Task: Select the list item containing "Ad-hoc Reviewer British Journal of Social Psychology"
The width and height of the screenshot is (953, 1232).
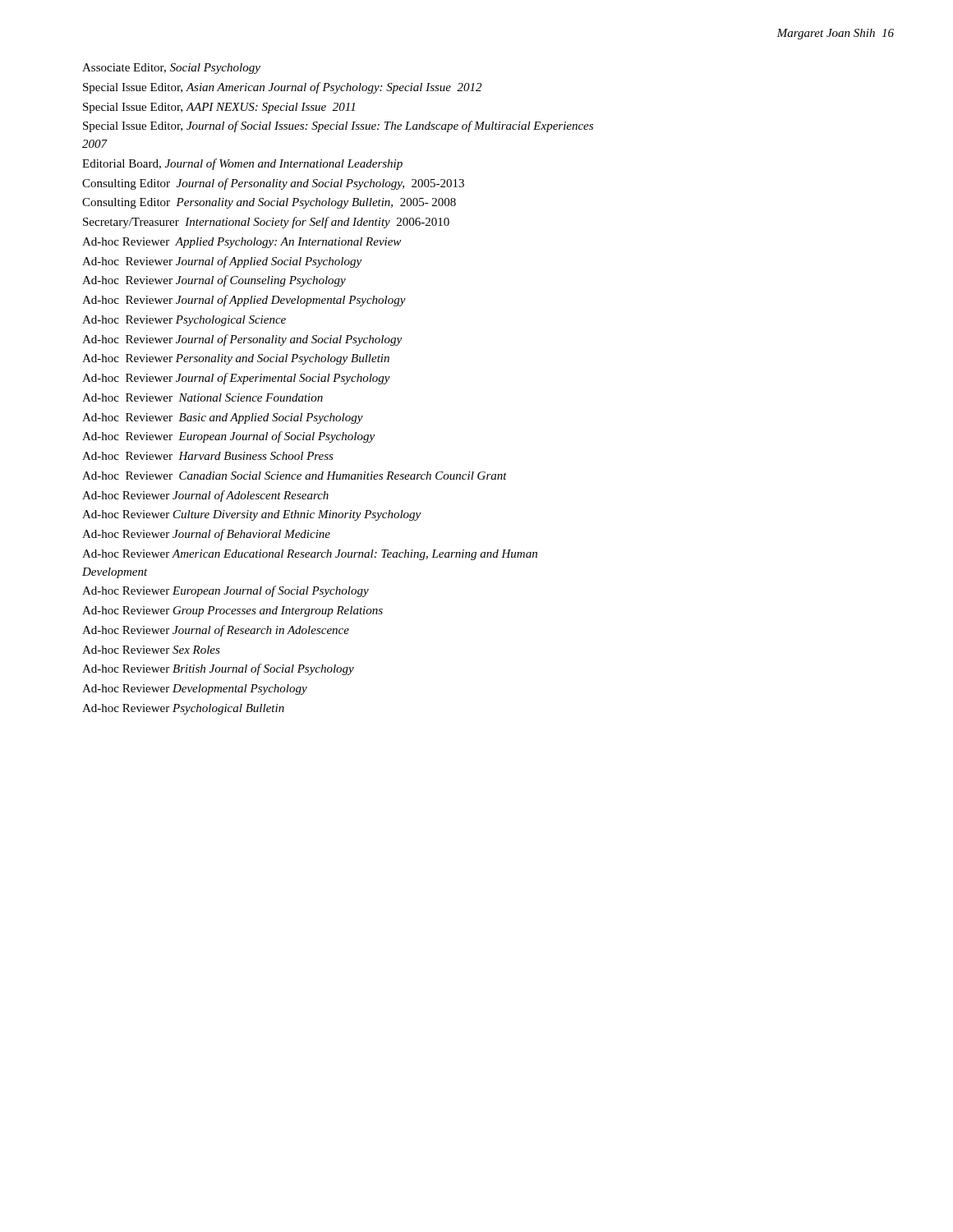Action: (218, 669)
